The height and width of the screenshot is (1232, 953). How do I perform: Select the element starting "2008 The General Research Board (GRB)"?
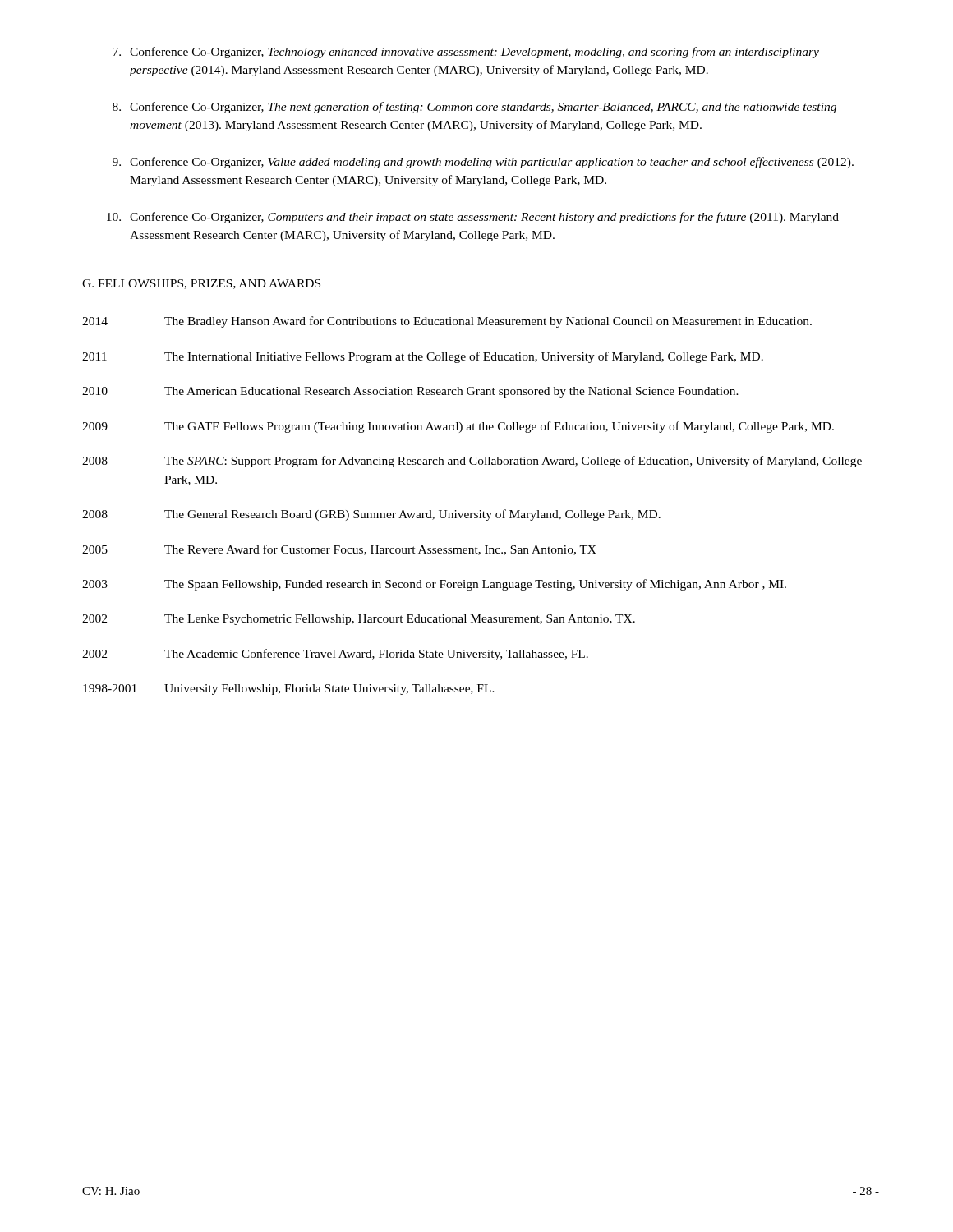(x=481, y=514)
